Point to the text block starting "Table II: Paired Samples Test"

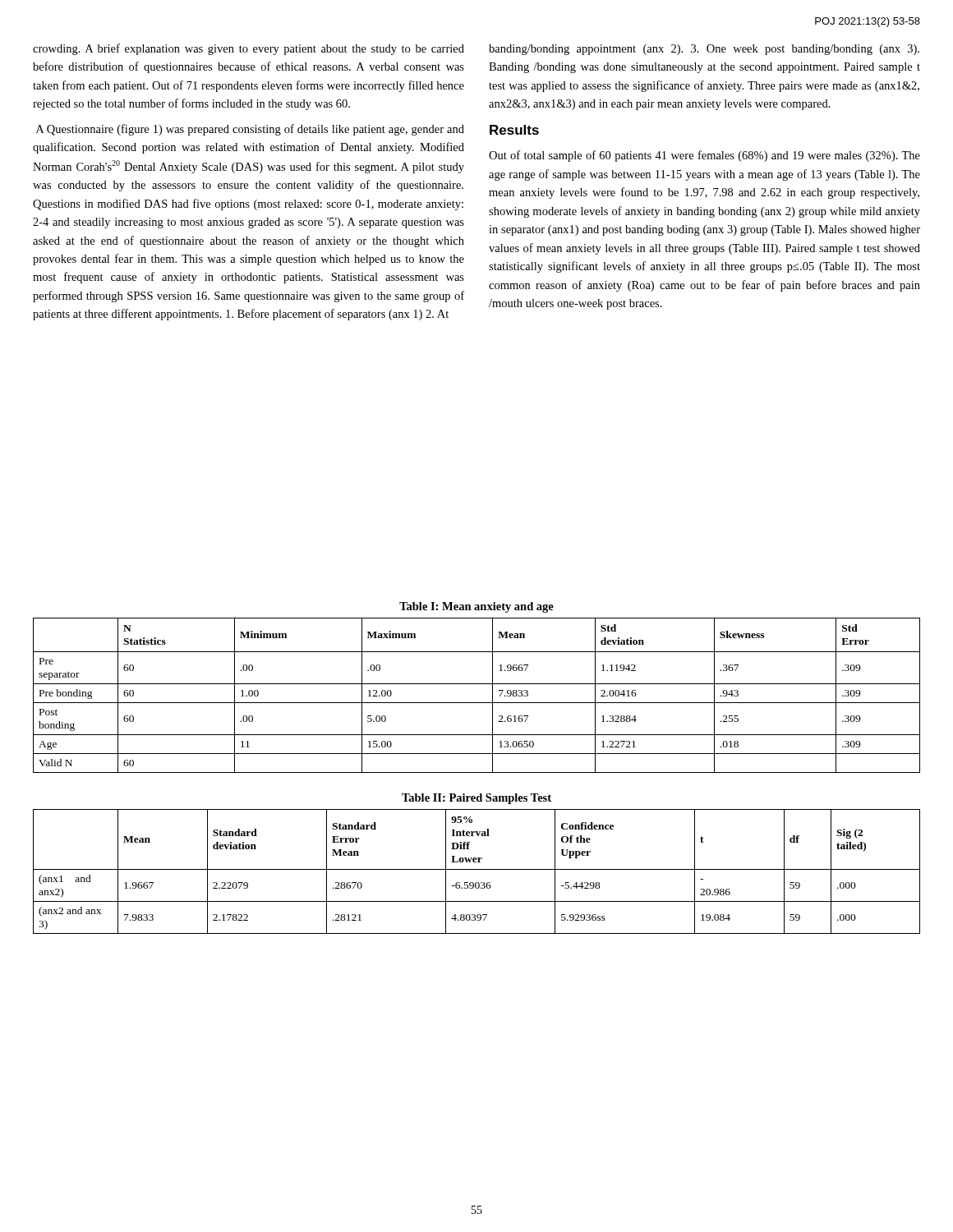(x=476, y=798)
